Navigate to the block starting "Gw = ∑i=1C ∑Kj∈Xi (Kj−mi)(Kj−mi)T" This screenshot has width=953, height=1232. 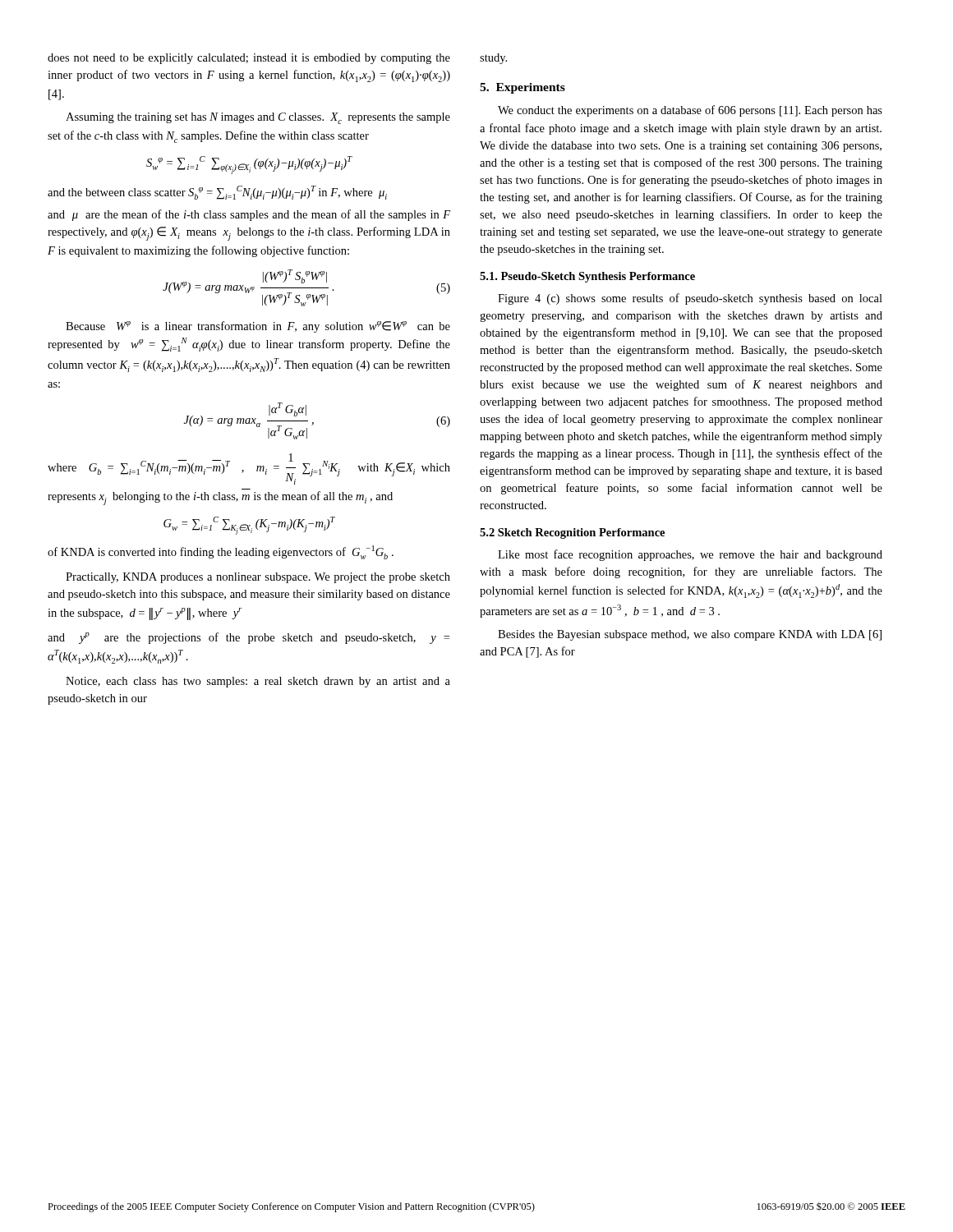coord(249,525)
